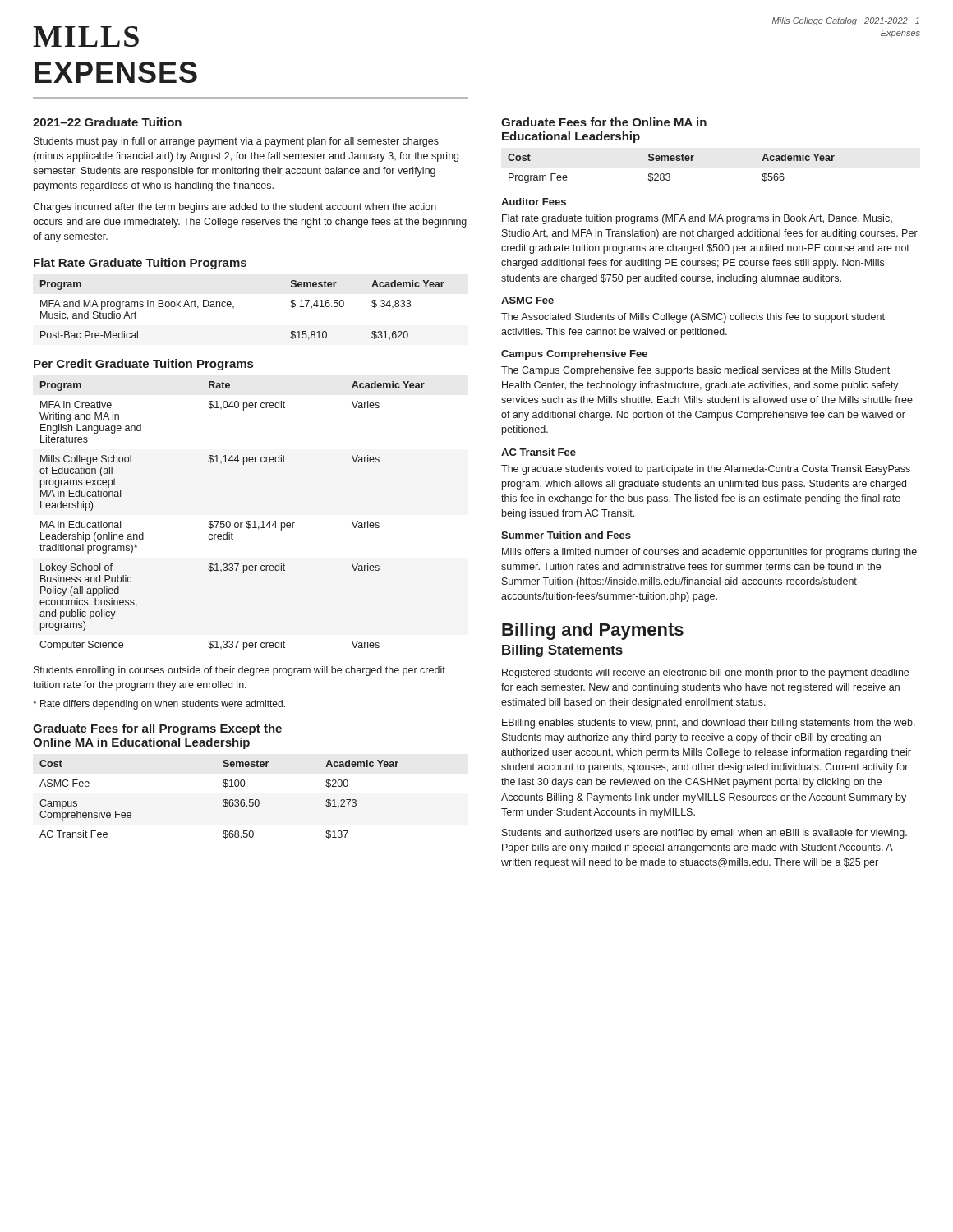Locate the table with the text "$ 17,416.50"

click(251, 310)
